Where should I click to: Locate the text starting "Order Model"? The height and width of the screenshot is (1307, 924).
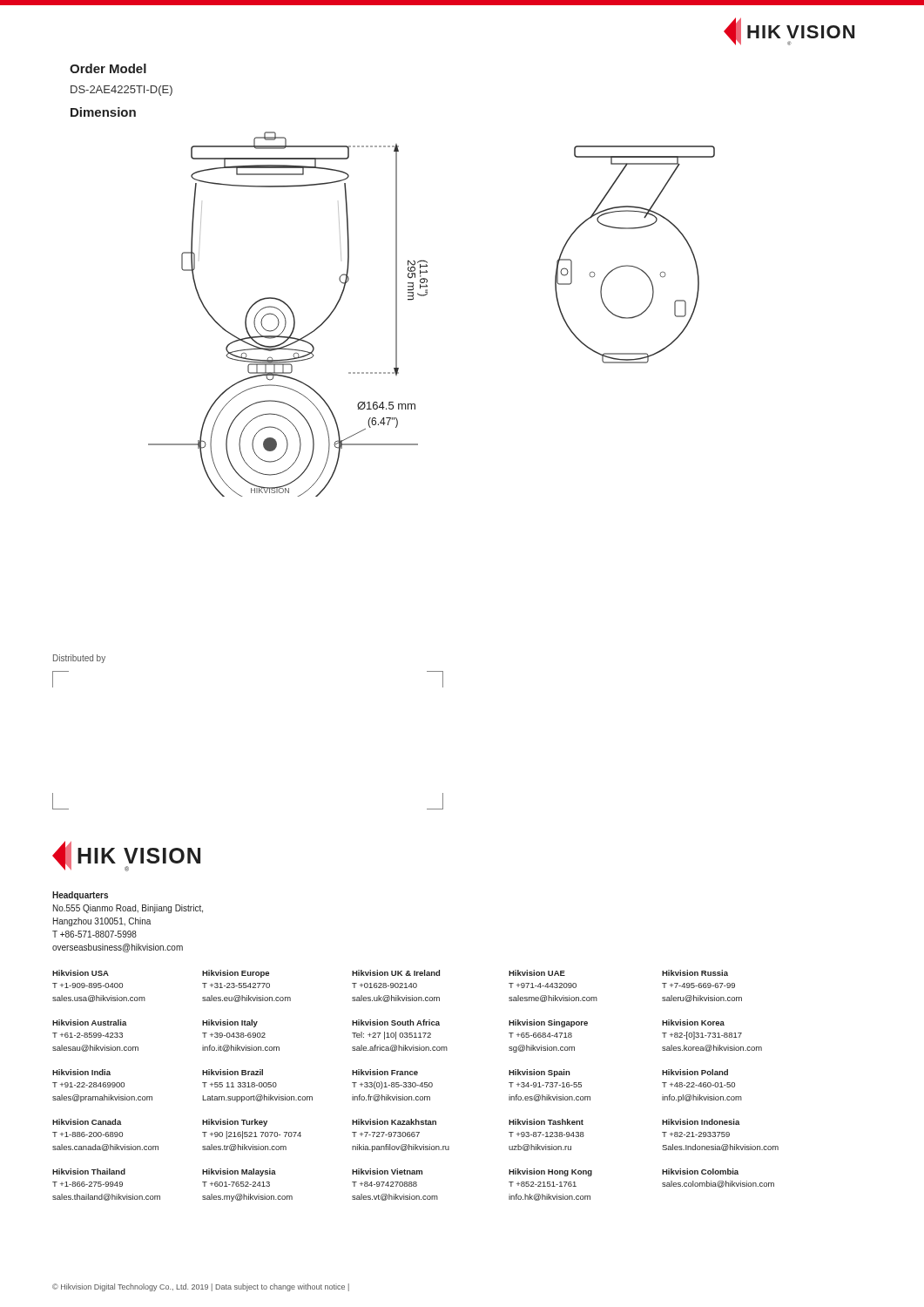108,68
